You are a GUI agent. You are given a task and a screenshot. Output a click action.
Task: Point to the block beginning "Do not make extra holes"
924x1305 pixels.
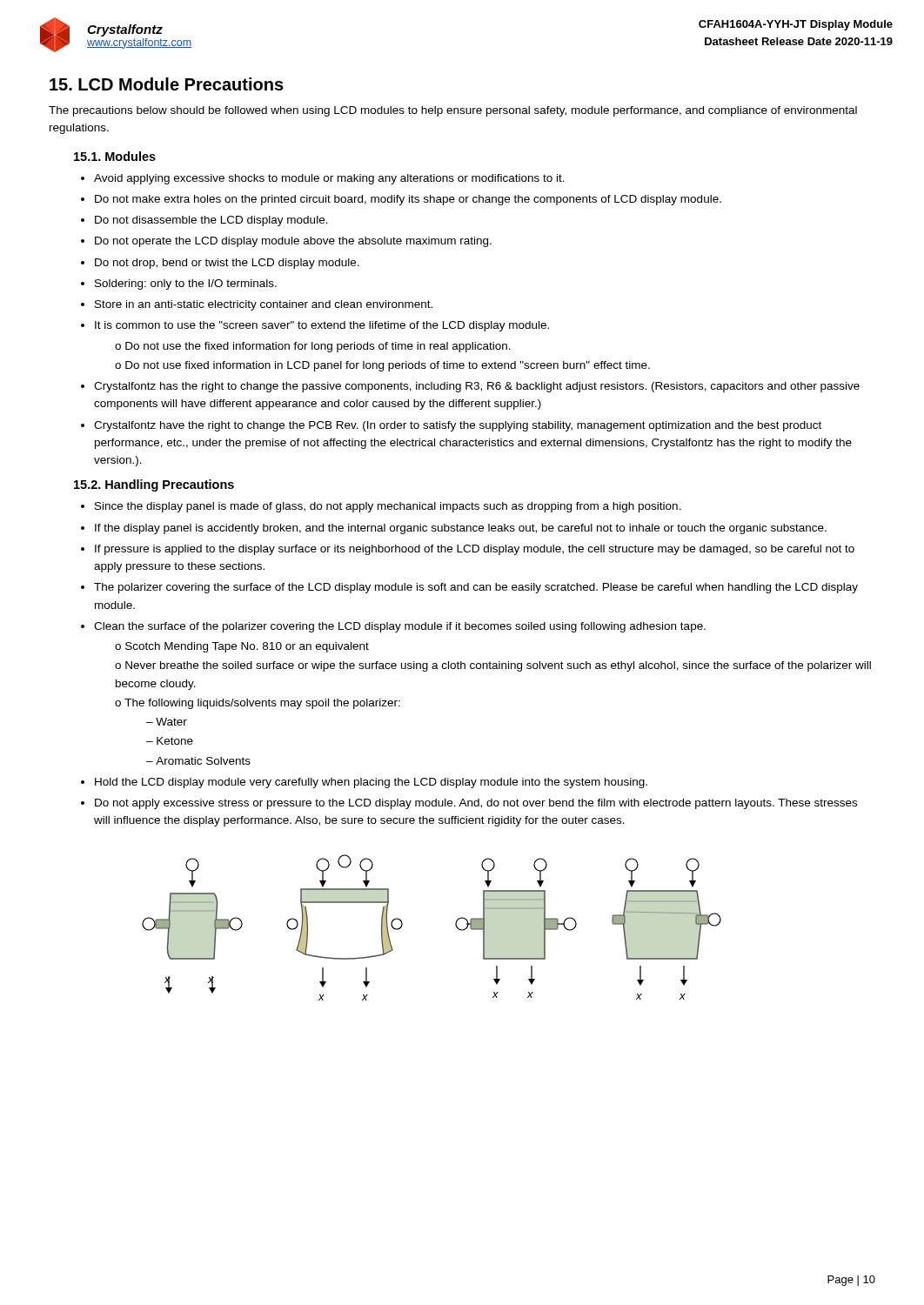coord(485,199)
